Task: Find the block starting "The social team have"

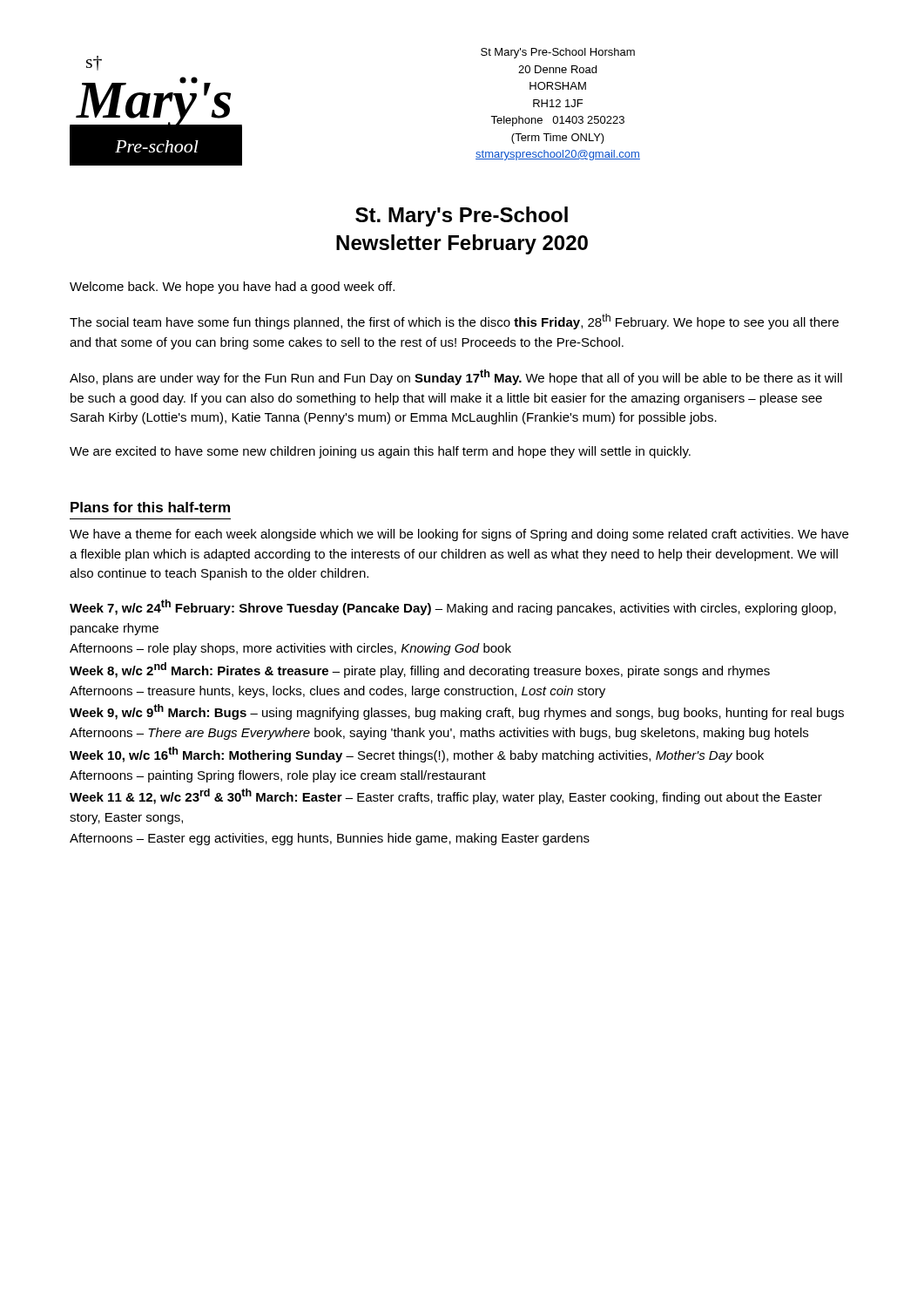Action: tap(454, 331)
